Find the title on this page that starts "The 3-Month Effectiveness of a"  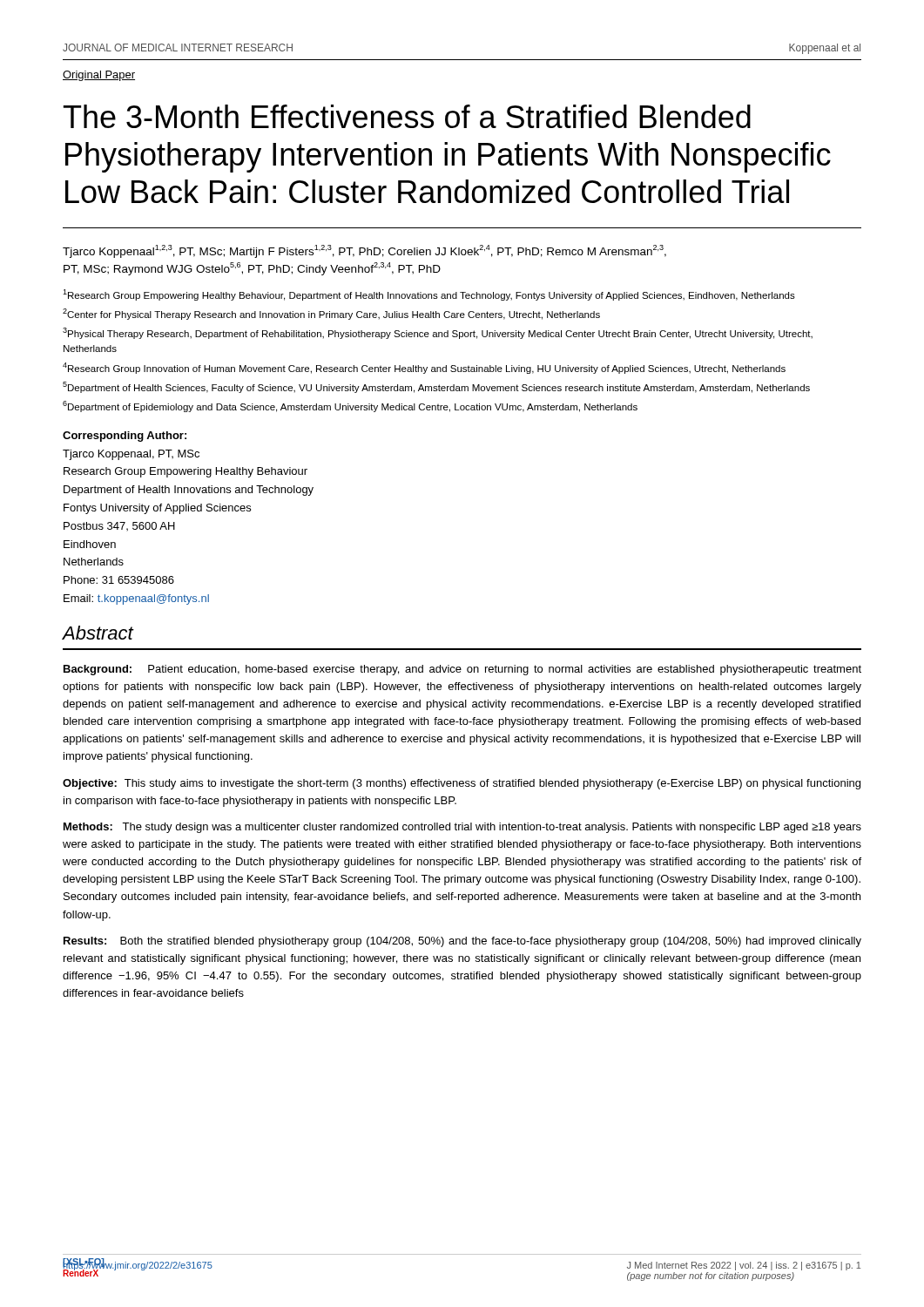coord(462,155)
